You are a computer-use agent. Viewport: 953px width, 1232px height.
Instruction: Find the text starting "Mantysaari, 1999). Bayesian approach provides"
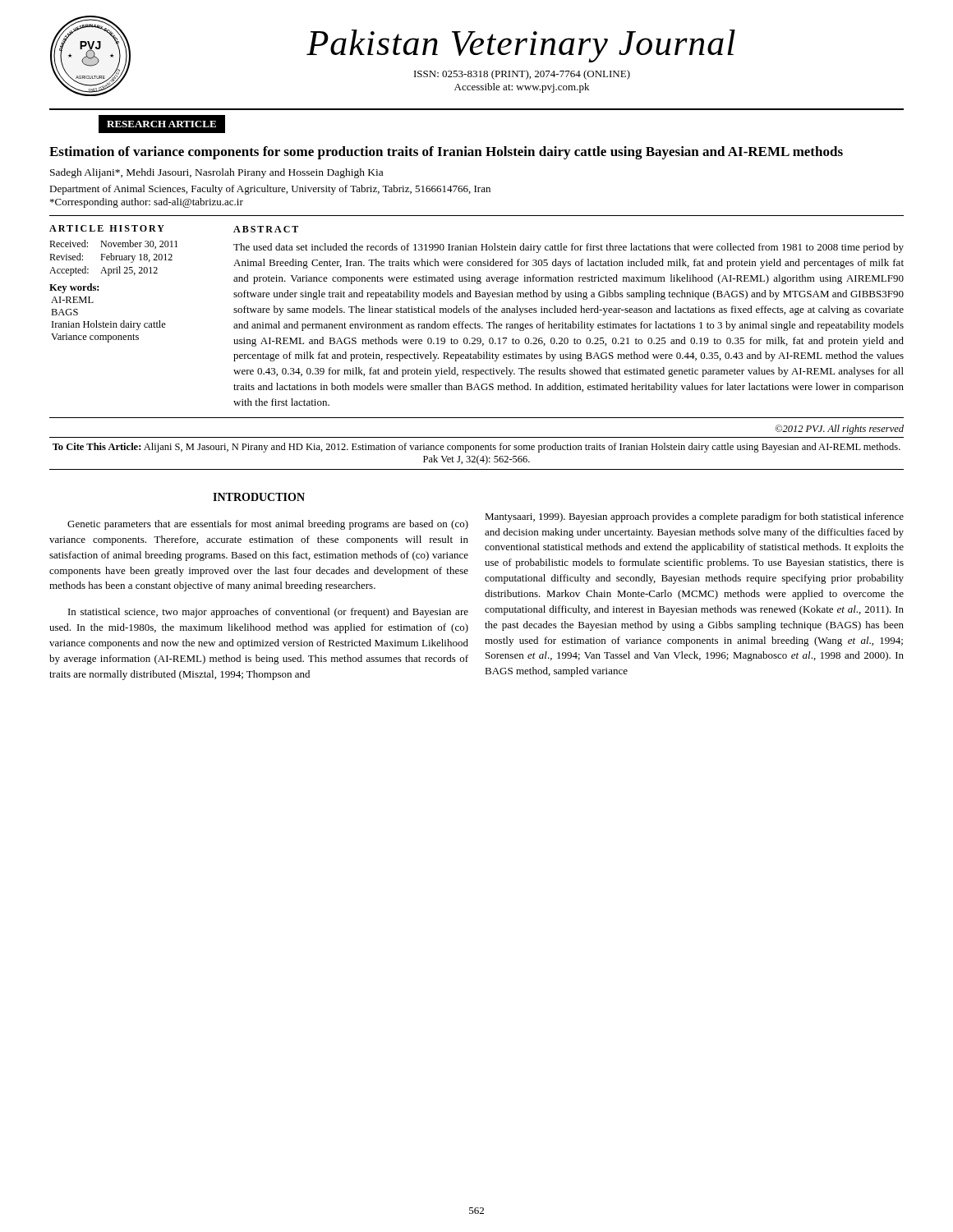click(694, 593)
